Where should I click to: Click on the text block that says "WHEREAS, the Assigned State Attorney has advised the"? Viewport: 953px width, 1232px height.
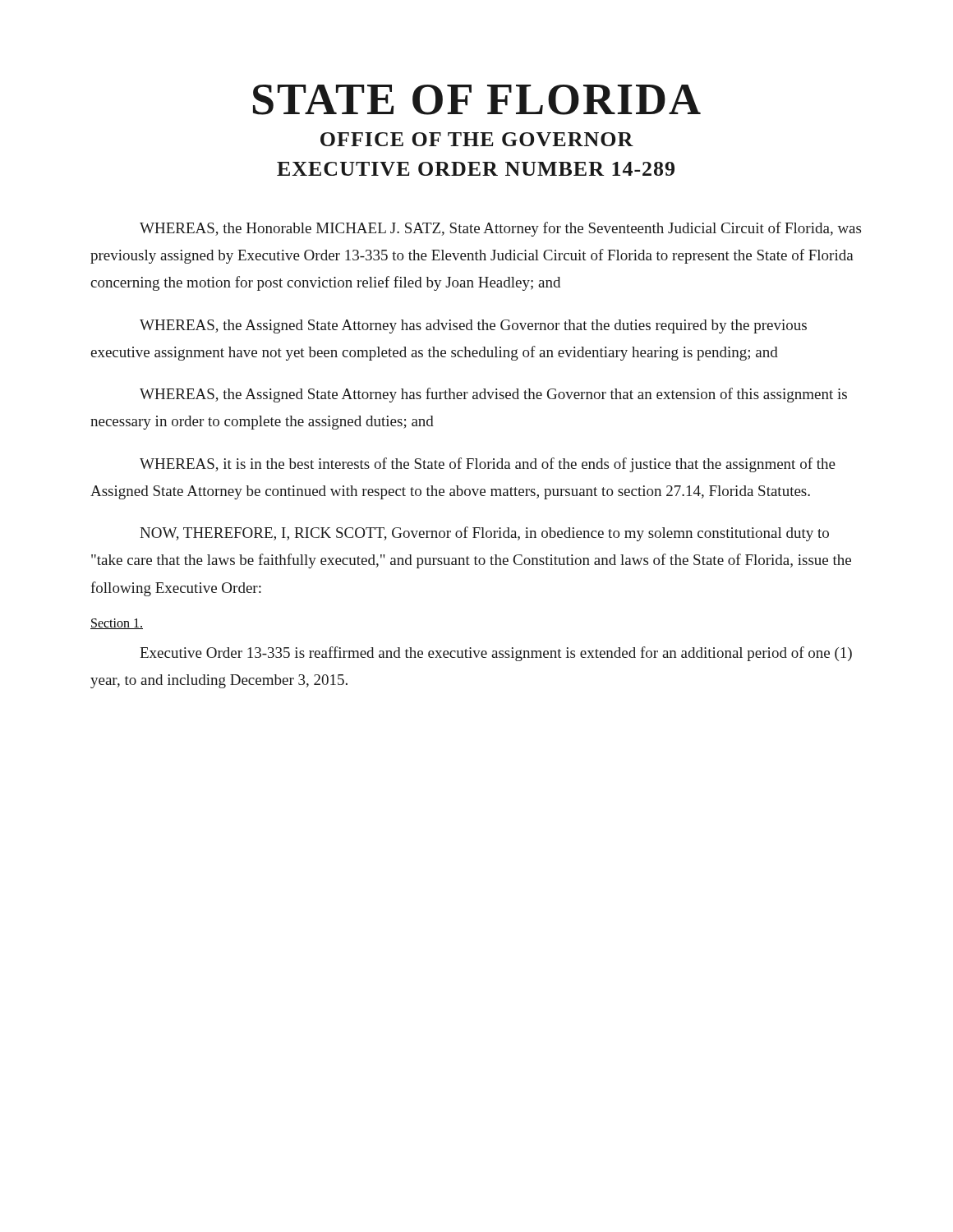449,338
